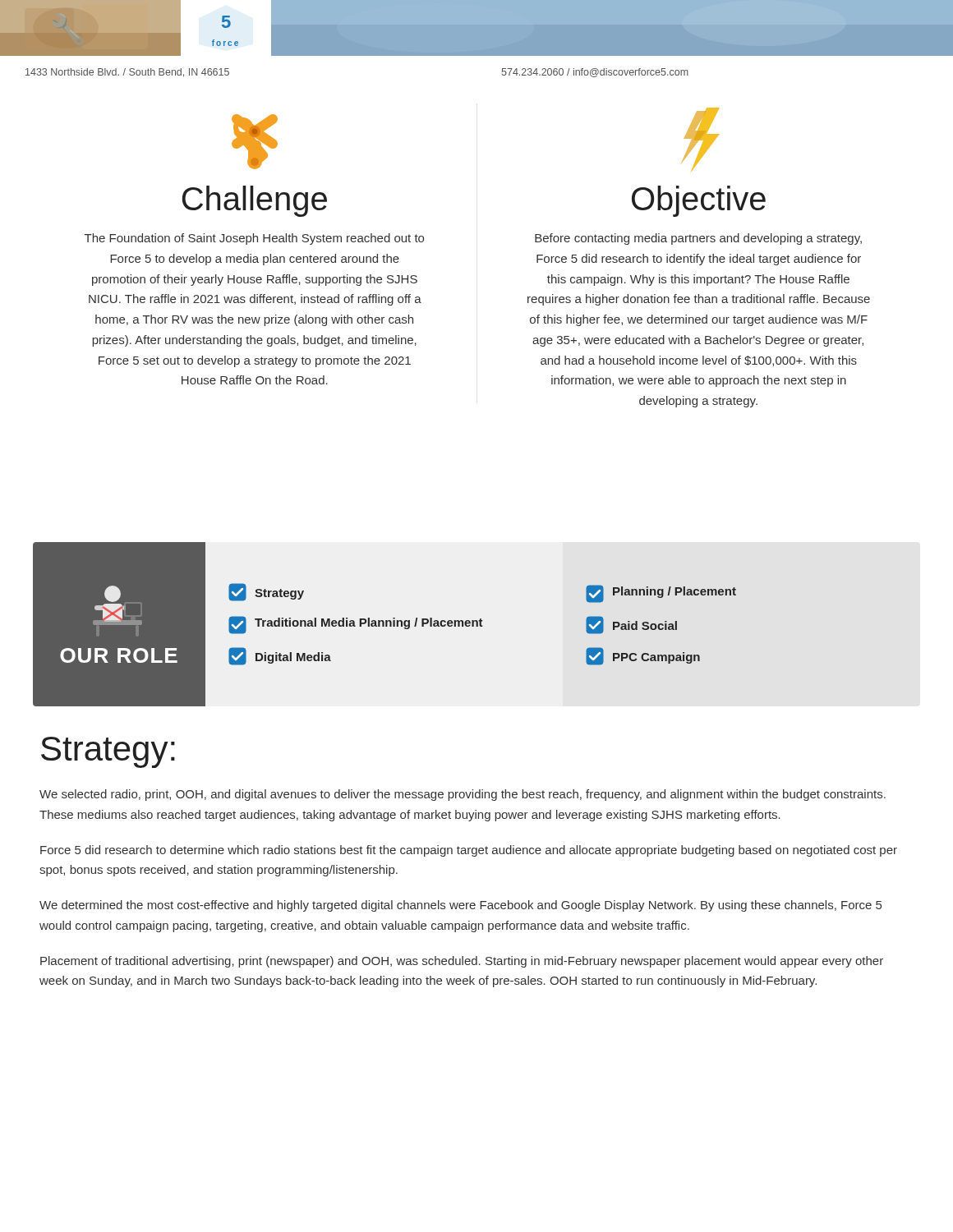Where is the passage that starts "Force 5 did research to determine which"?
Screen dimensions: 1232x953
point(468,859)
